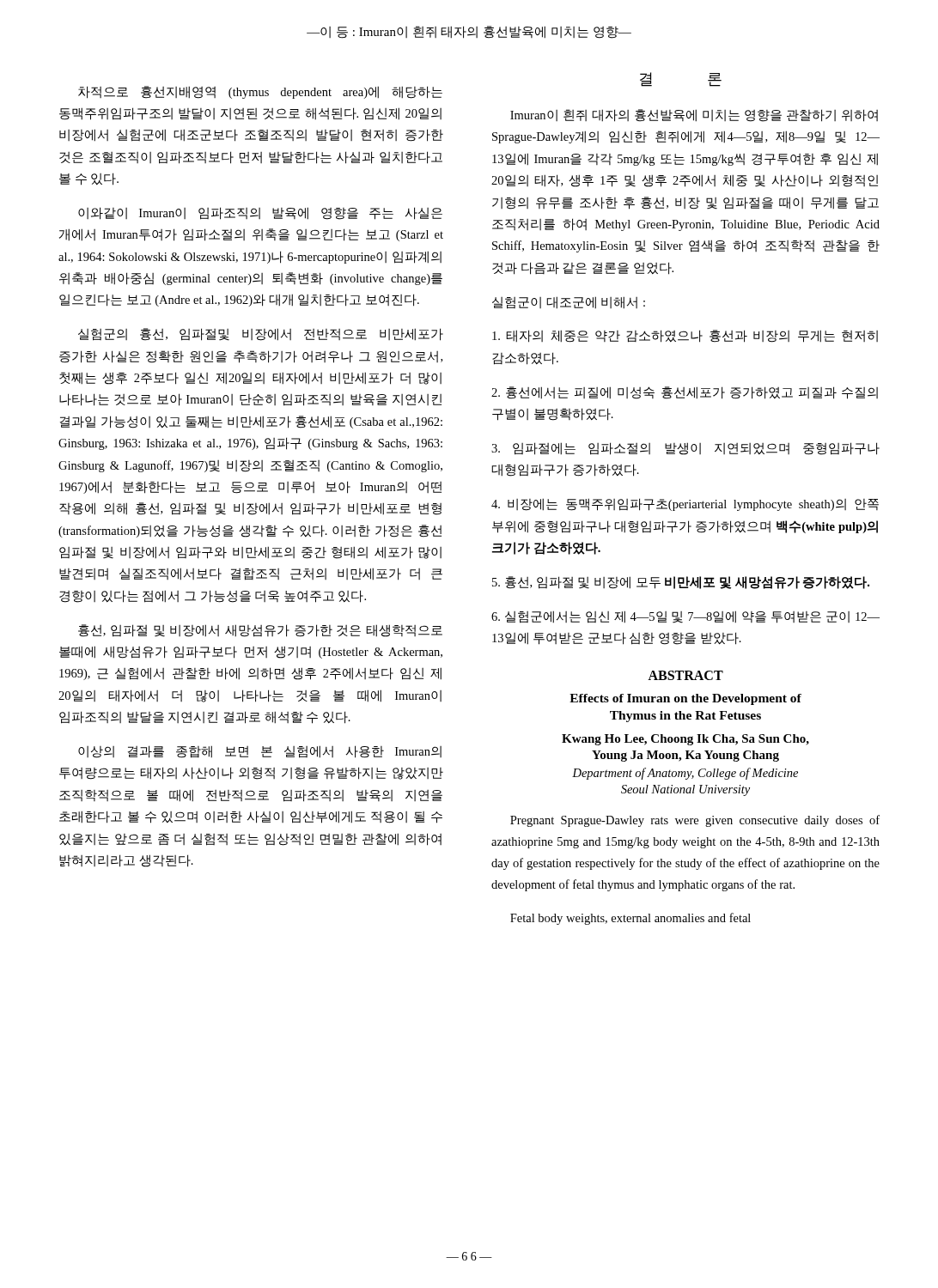This screenshot has width=938, height=1288.
Task: Find the block on this page that starts "Kwang Ho Lee, Choong Ik Cha, Sa Sun"
Action: (x=685, y=739)
